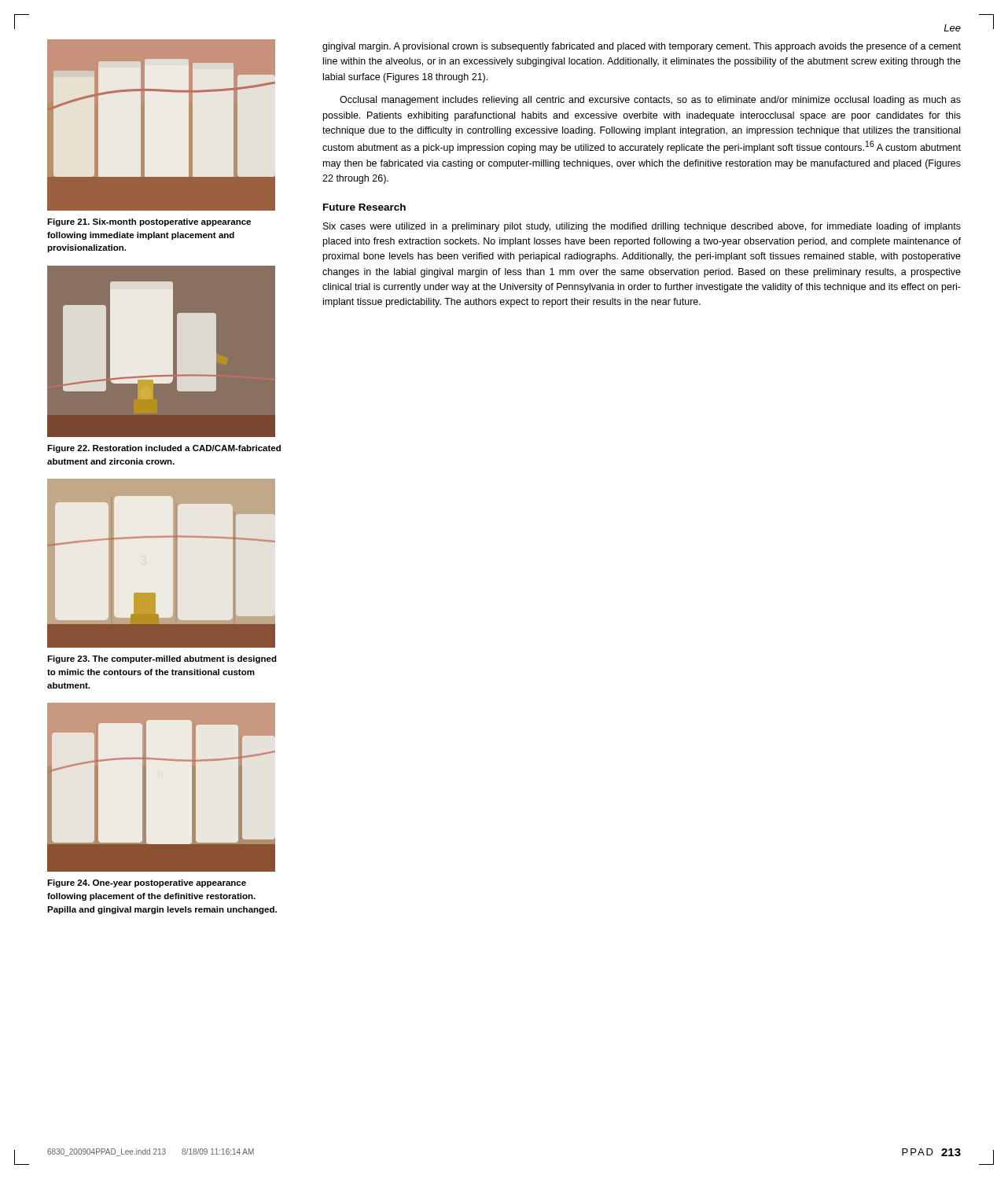Viewport: 1008px width, 1179px height.
Task: Click the caption that begins "Figure 23. The"
Action: (162, 672)
